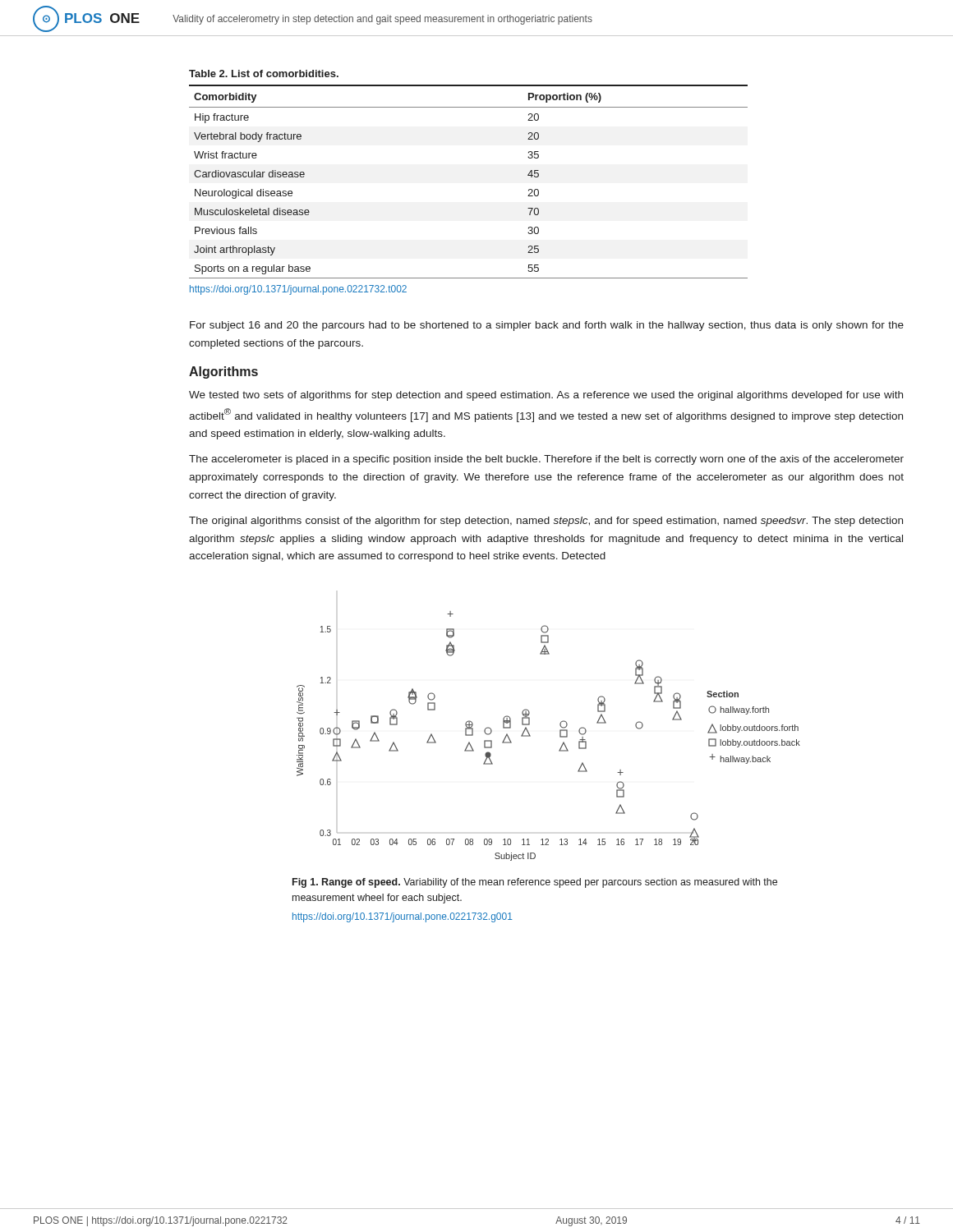Locate the block of text that opens with "The accelerometer is placed in a"
This screenshot has height=1232, width=953.
coord(546,477)
